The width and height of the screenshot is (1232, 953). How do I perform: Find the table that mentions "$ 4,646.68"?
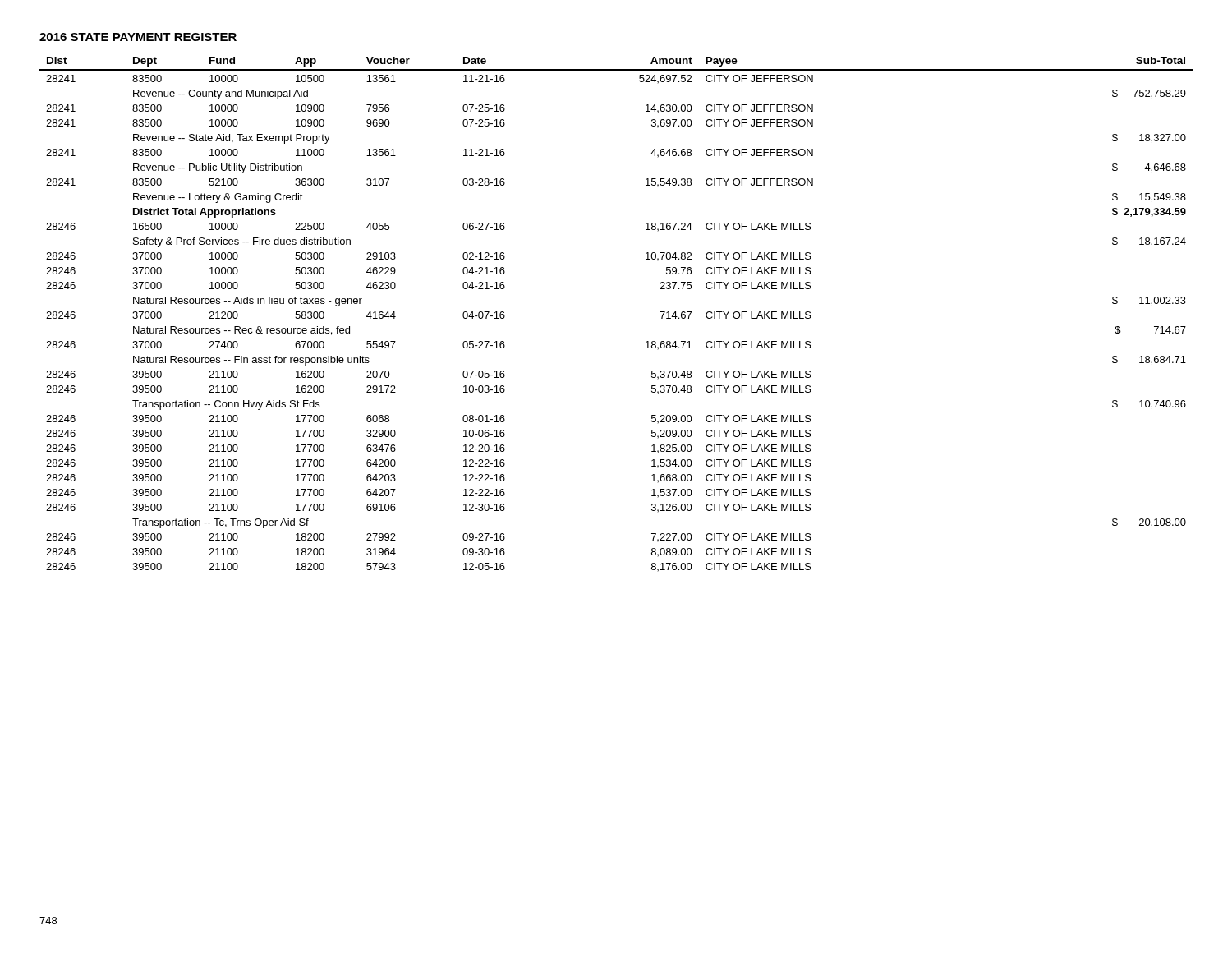pos(616,313)
